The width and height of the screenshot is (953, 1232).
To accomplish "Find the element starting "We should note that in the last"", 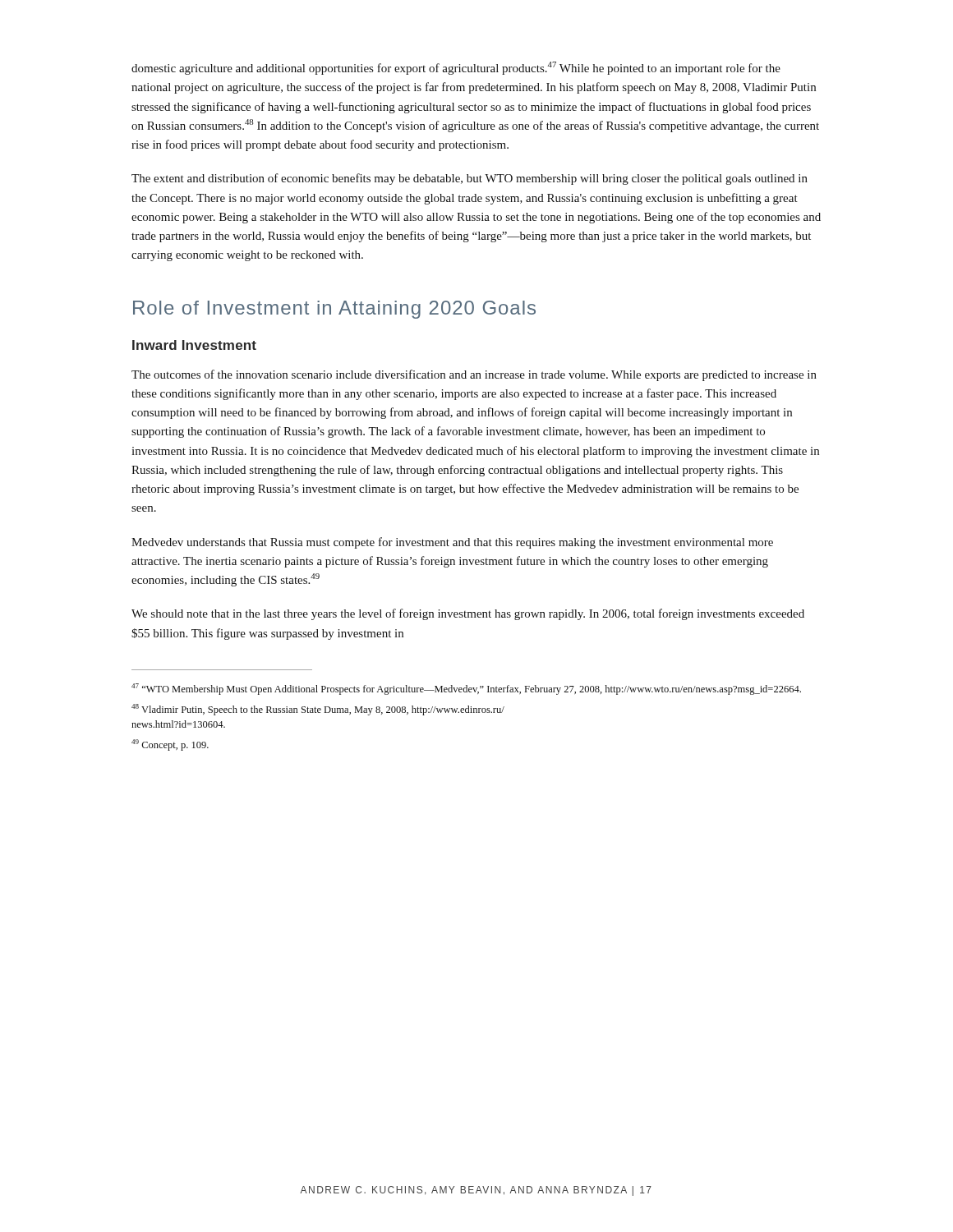I will 468,623.
